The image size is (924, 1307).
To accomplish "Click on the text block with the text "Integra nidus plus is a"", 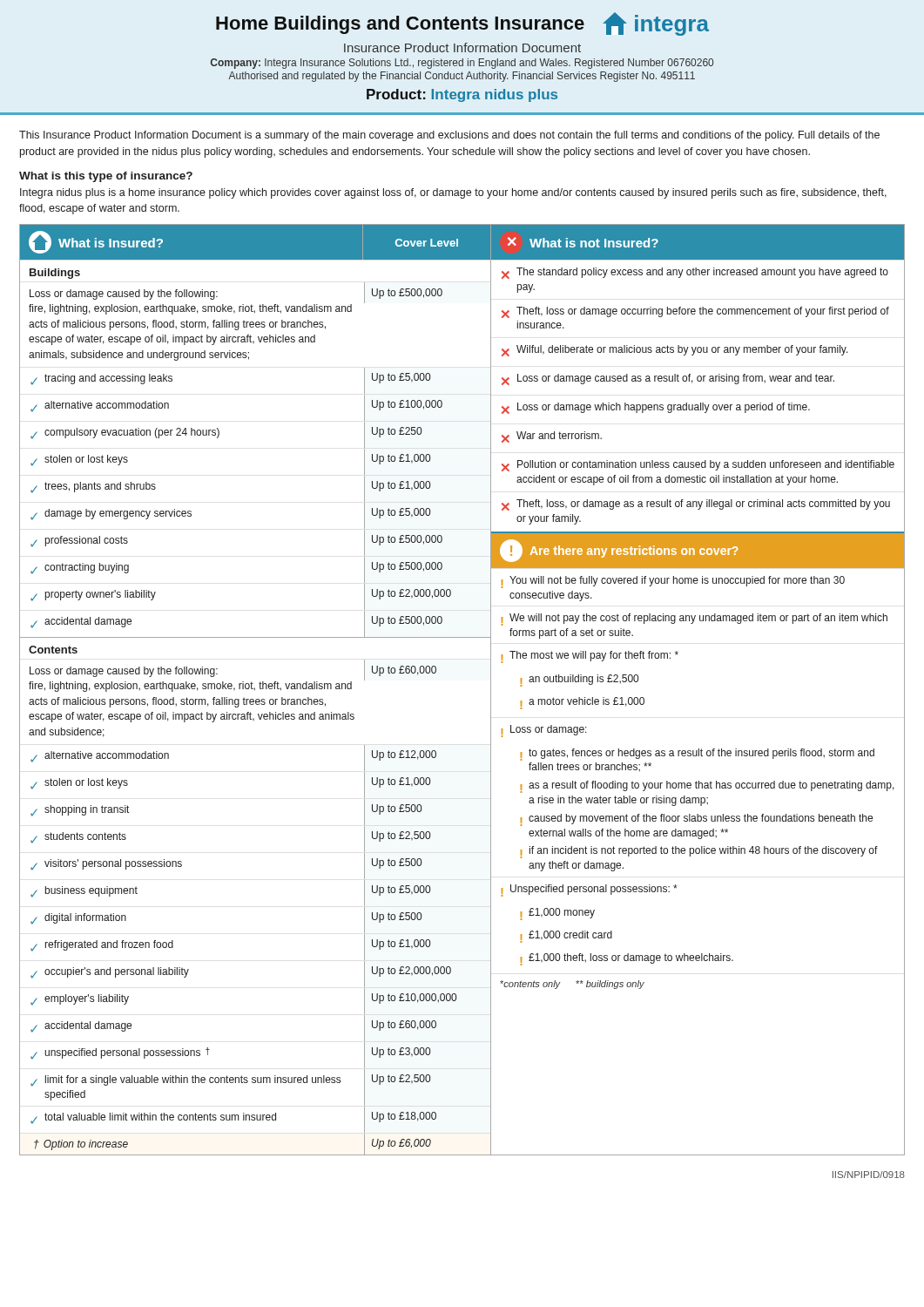I will 453,200.
